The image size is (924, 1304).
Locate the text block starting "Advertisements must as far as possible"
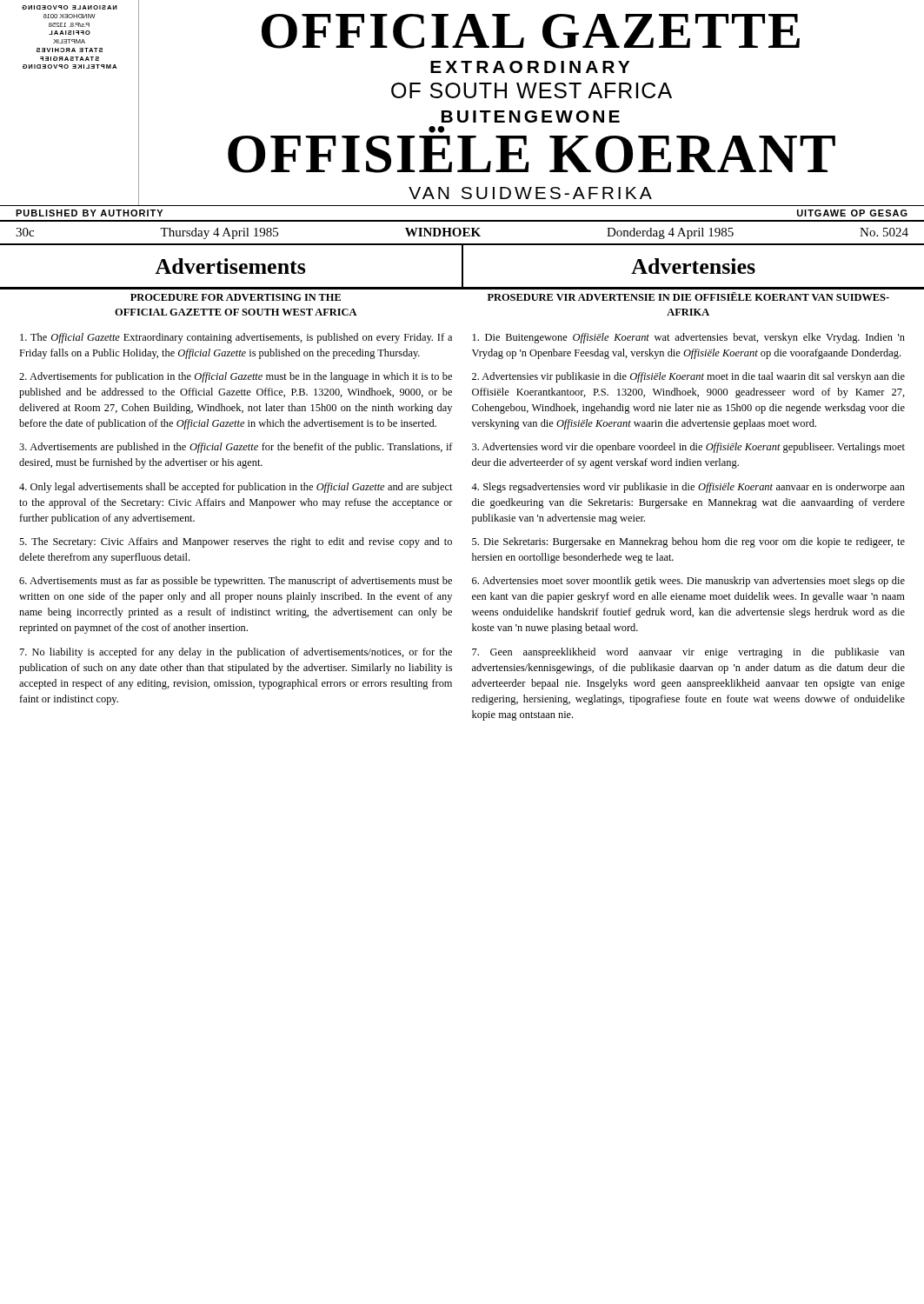pos(236,604)
